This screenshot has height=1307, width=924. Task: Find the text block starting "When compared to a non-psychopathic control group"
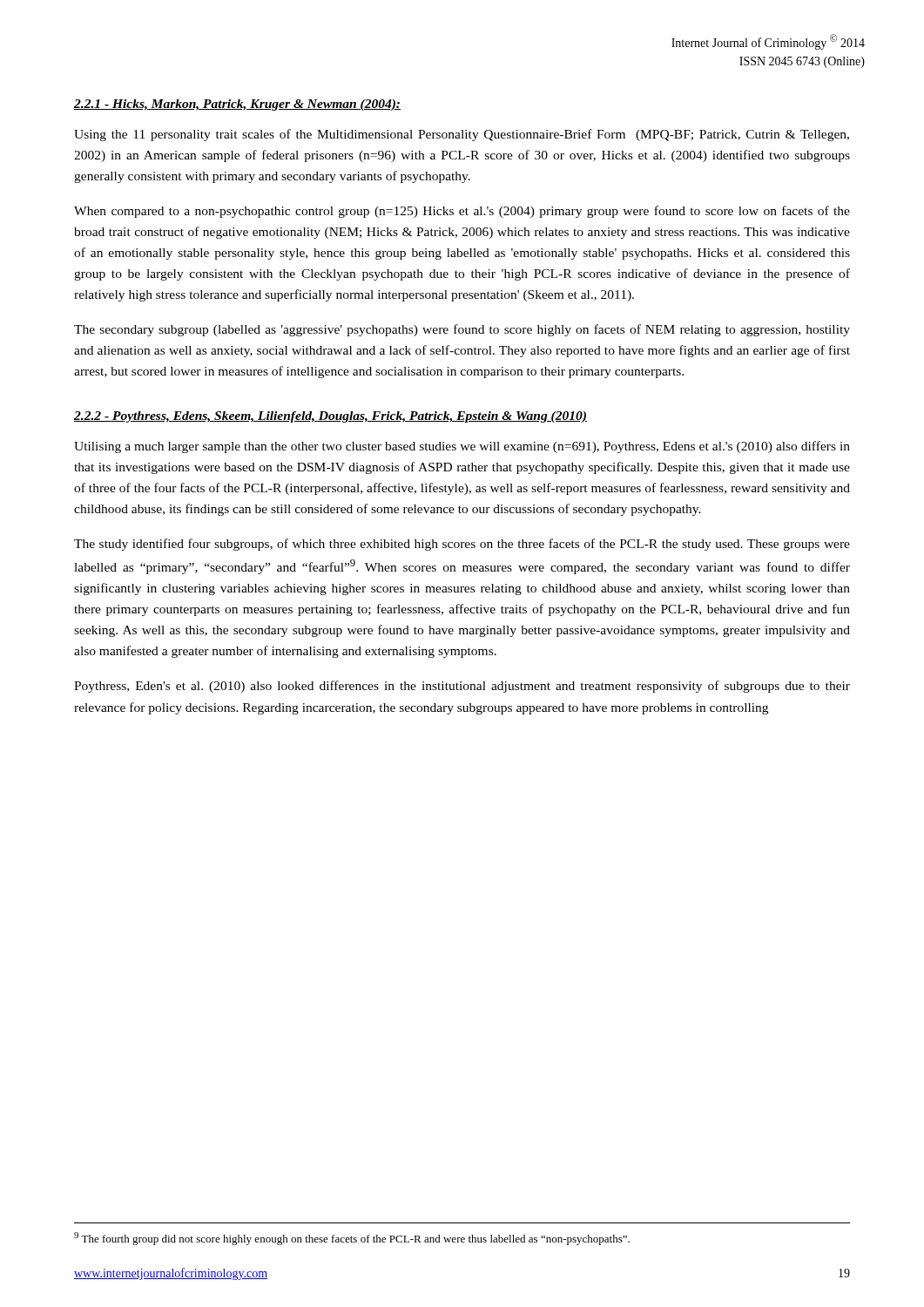click(462, 252)
